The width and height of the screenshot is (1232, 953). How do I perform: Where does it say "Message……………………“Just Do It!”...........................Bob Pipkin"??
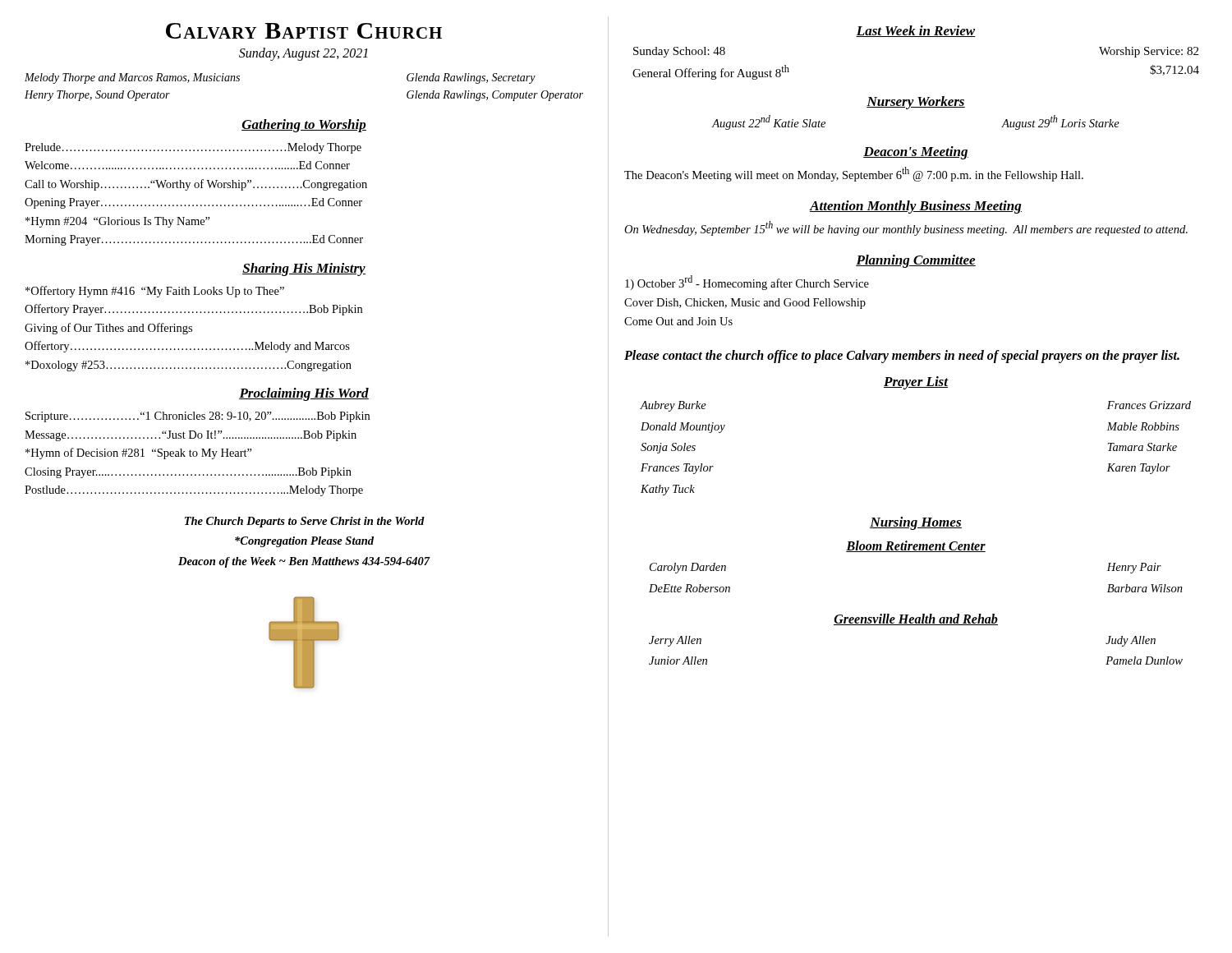click(x=191, y=434)
